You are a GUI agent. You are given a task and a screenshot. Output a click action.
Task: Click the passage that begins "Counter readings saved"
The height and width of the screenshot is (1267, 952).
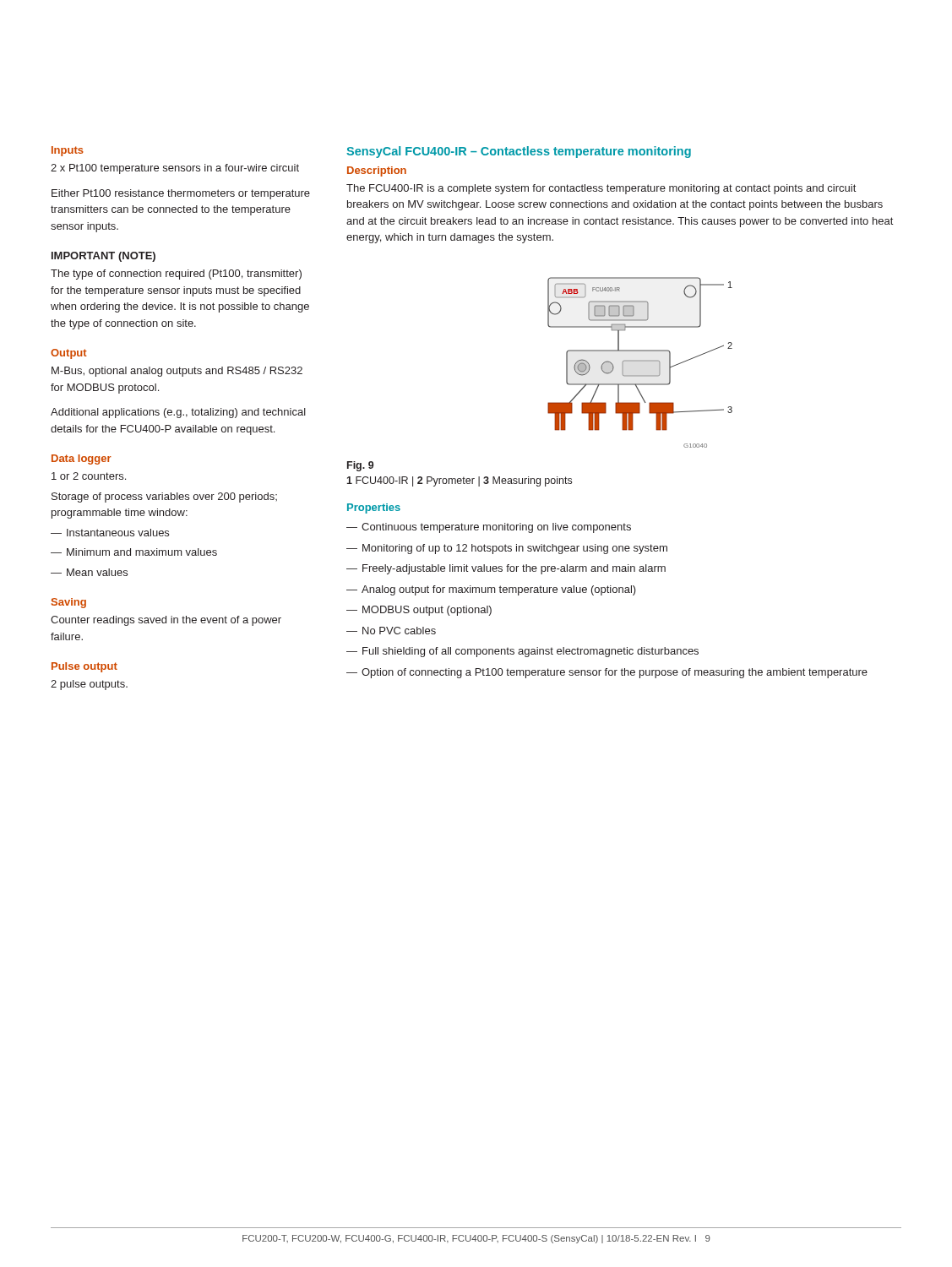click(166, 628)
